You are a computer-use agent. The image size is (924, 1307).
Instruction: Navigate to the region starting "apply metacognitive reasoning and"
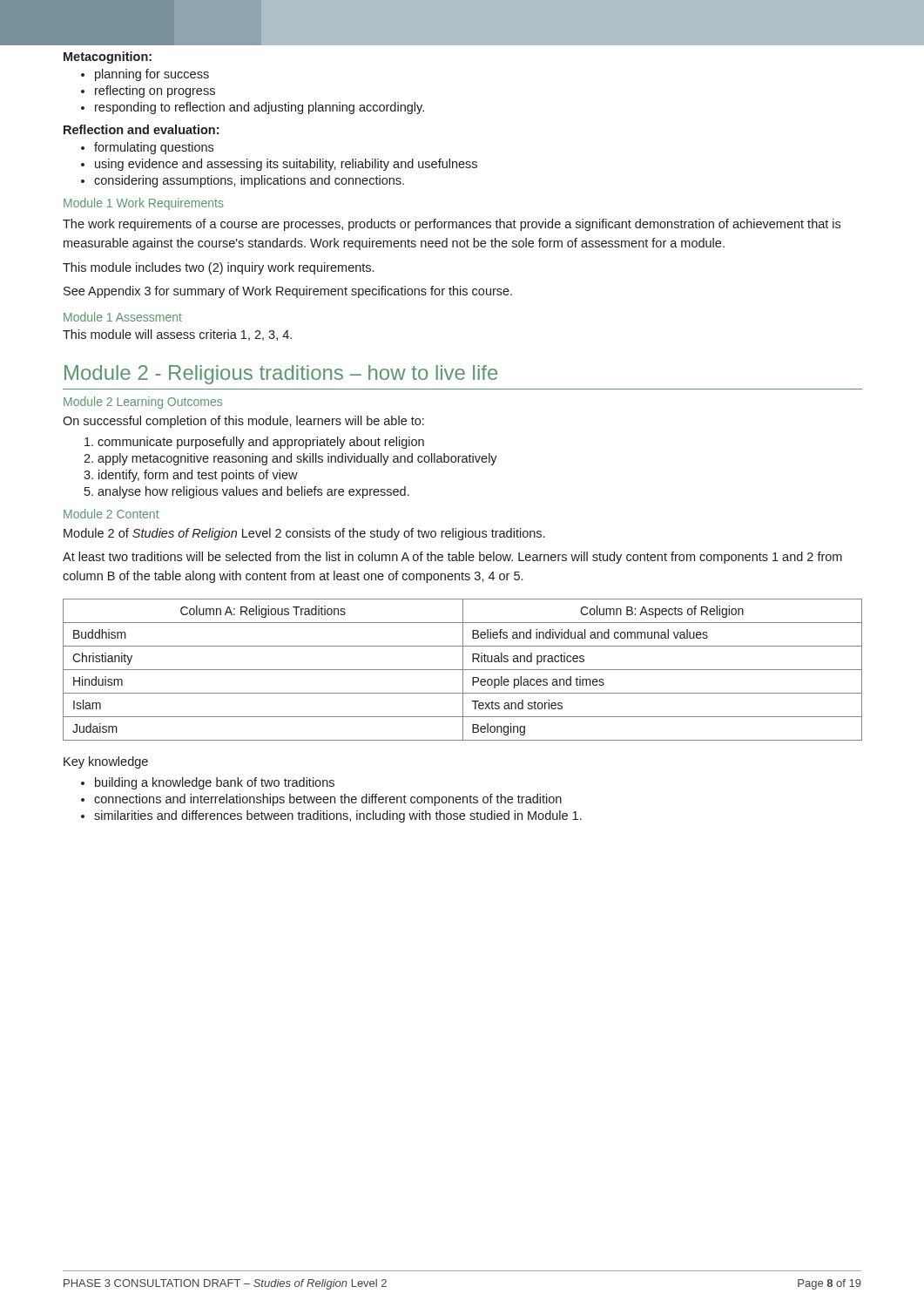[462, 458]
